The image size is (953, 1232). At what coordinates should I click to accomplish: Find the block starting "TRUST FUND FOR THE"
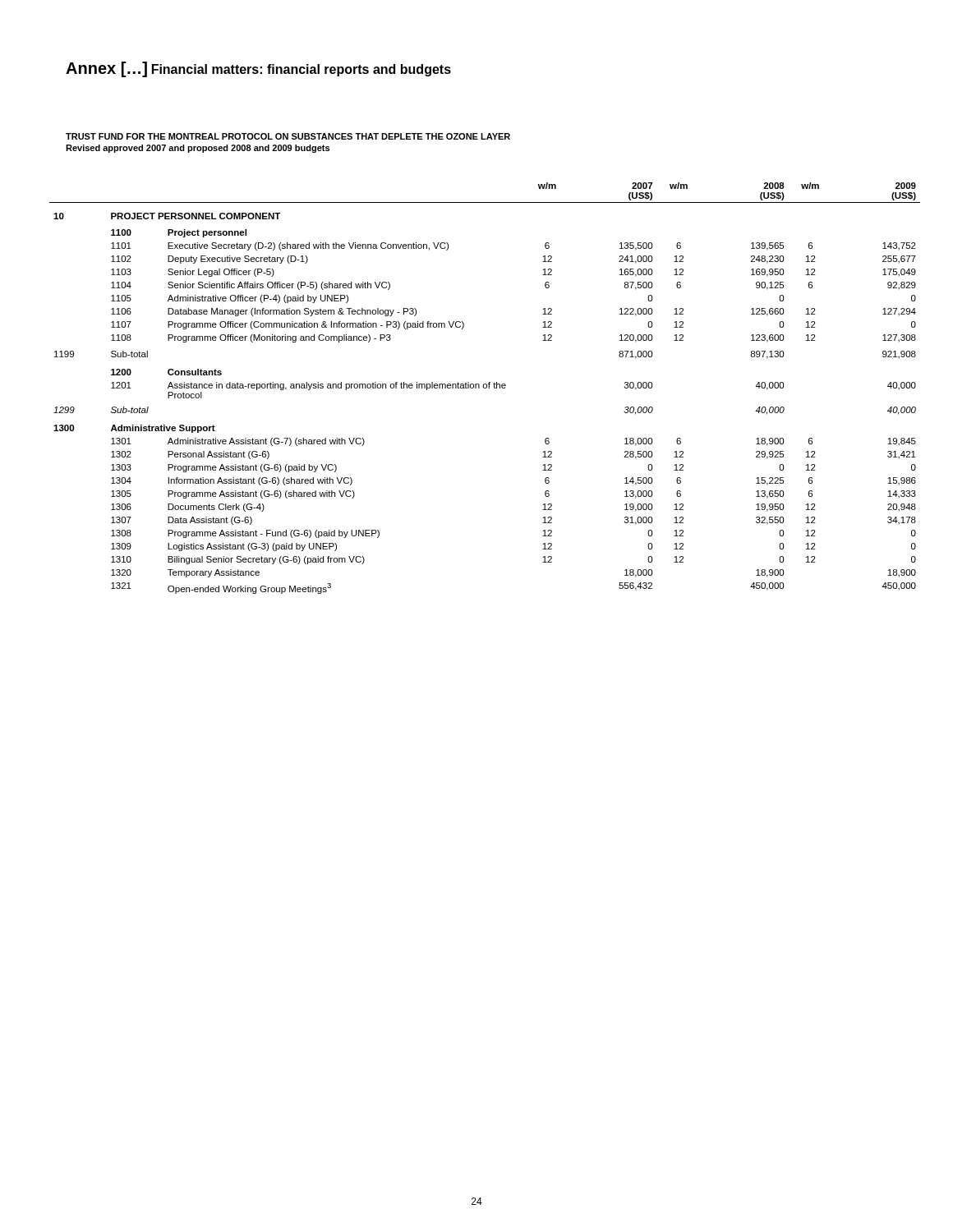click(x=476, y=142)
